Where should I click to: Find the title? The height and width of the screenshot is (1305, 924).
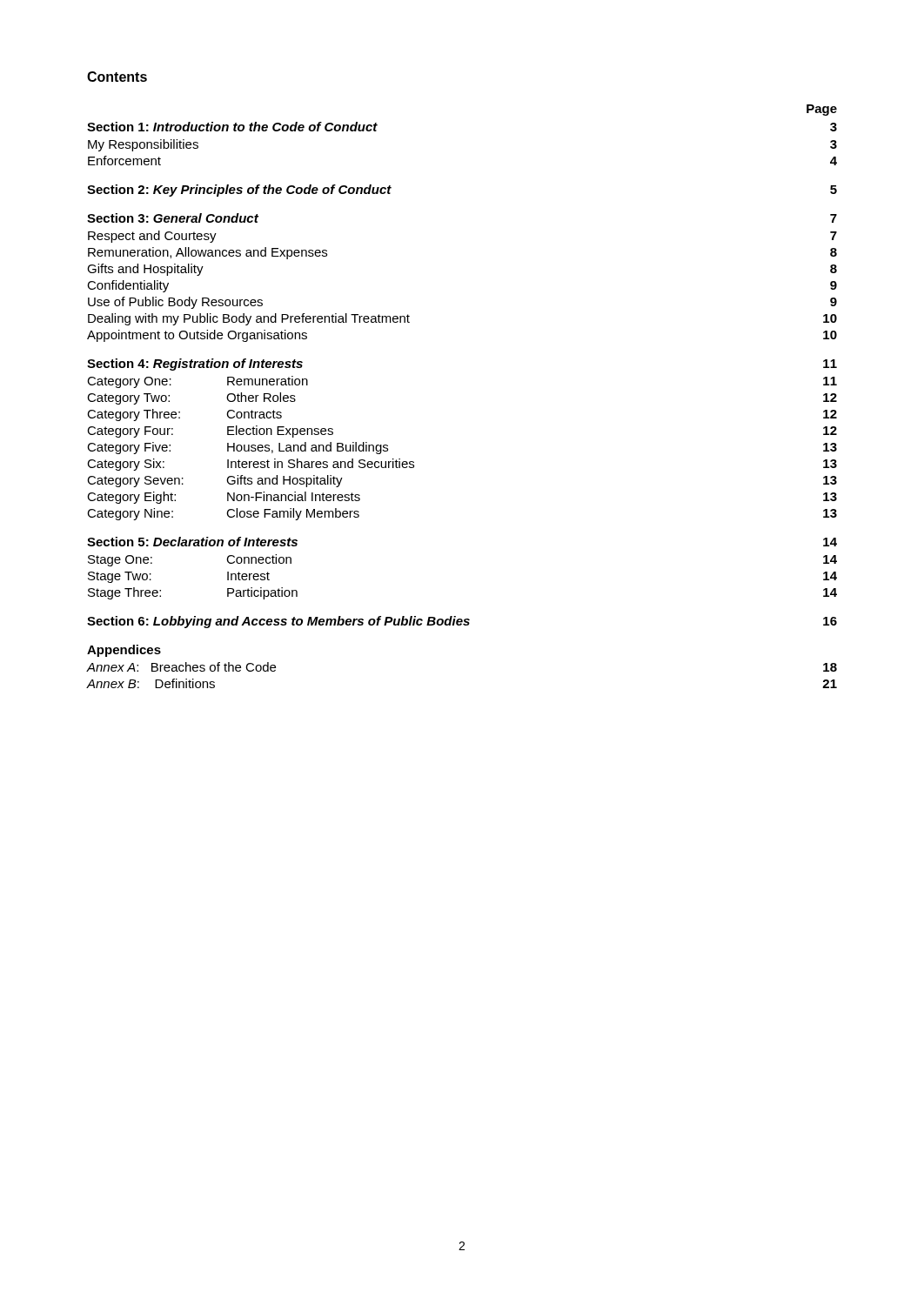pyautogui.click(x=117, y=77)
